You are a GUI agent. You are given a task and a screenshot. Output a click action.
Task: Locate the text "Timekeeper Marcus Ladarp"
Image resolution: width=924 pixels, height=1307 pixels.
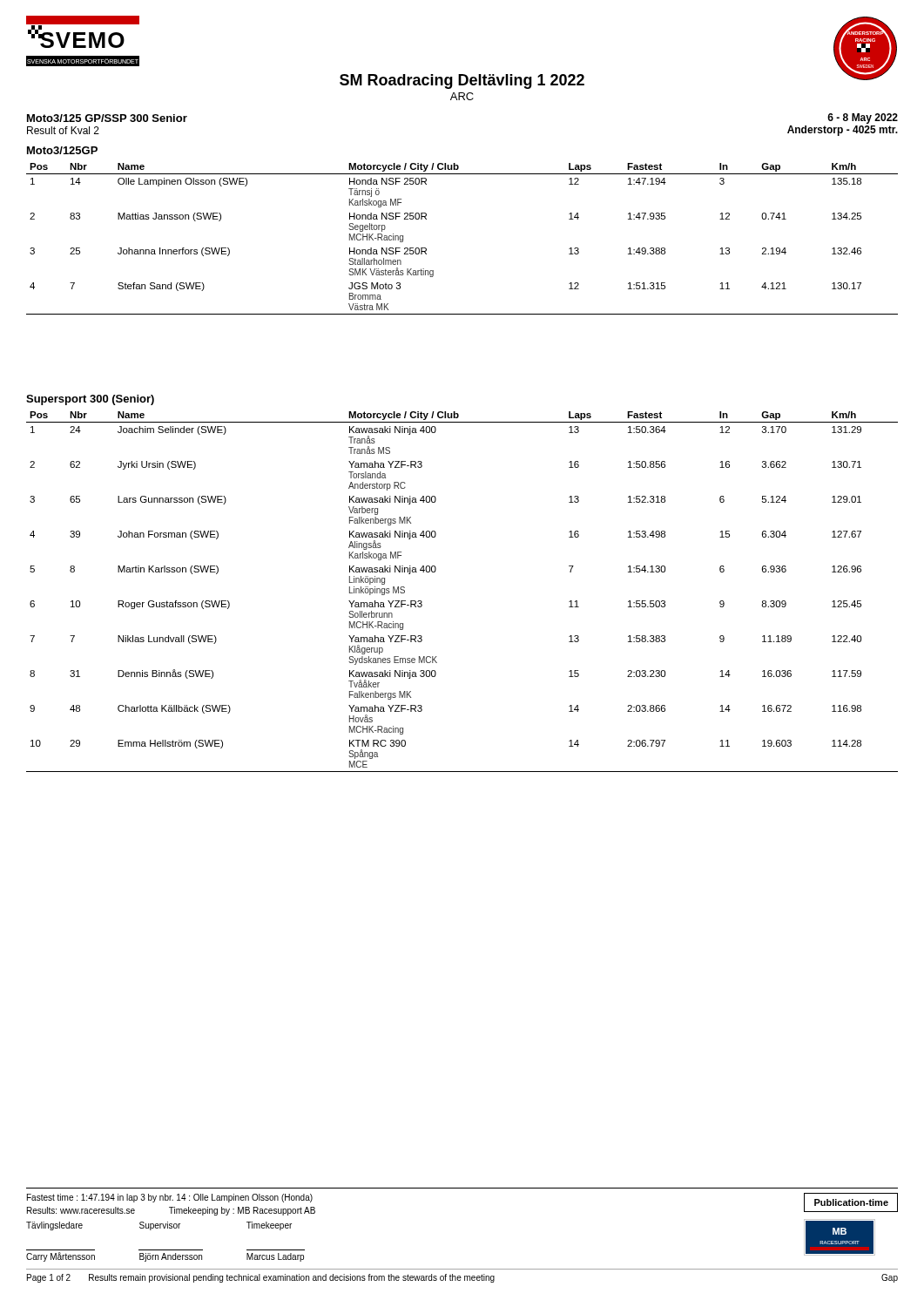coord(275,1241)
